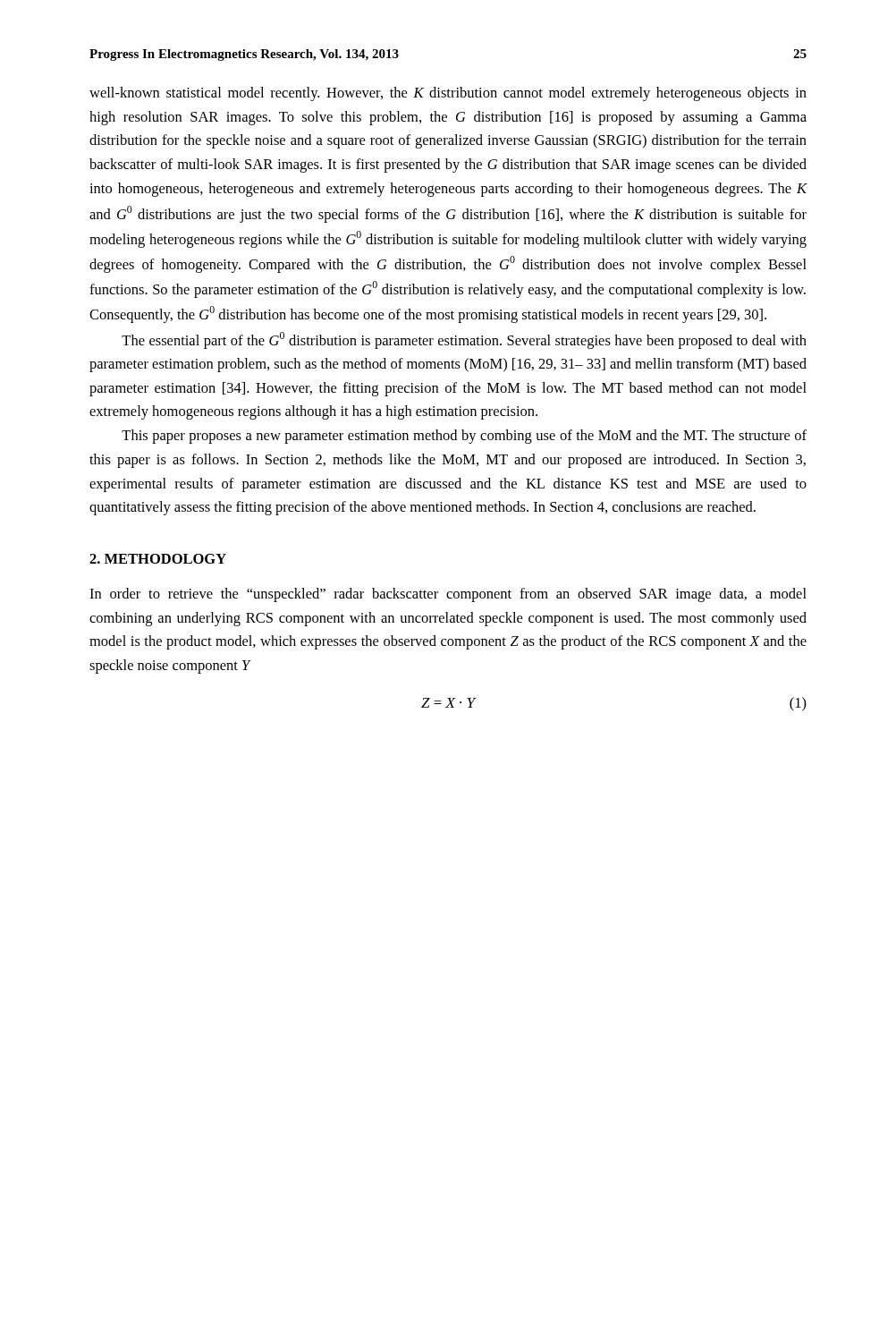Navigate to the block starting "Z = X · Y (1)"
This screenshot has height=1342, width=896.
pos(448,703)
